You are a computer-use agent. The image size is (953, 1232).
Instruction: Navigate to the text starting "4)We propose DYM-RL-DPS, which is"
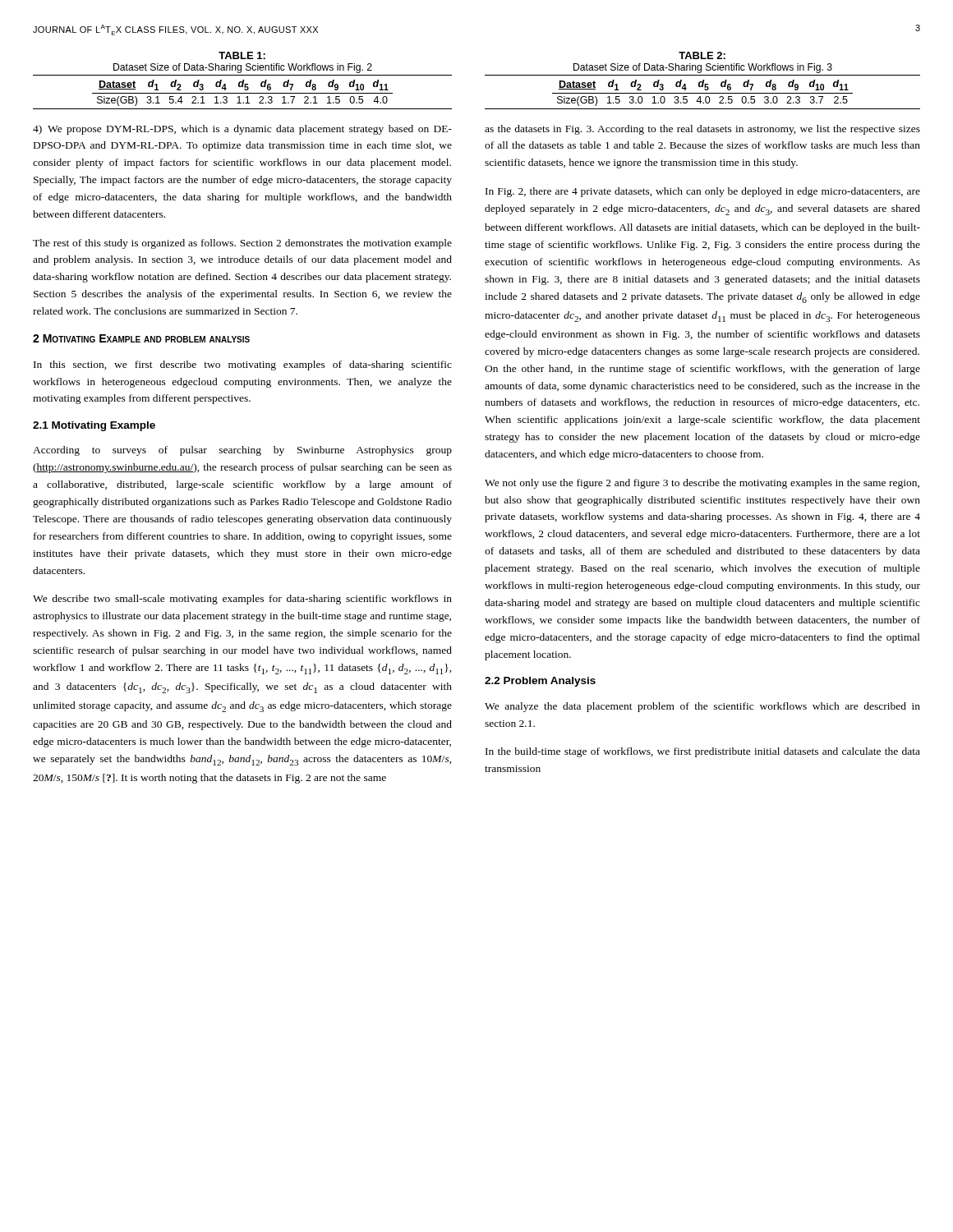(242, 170)
